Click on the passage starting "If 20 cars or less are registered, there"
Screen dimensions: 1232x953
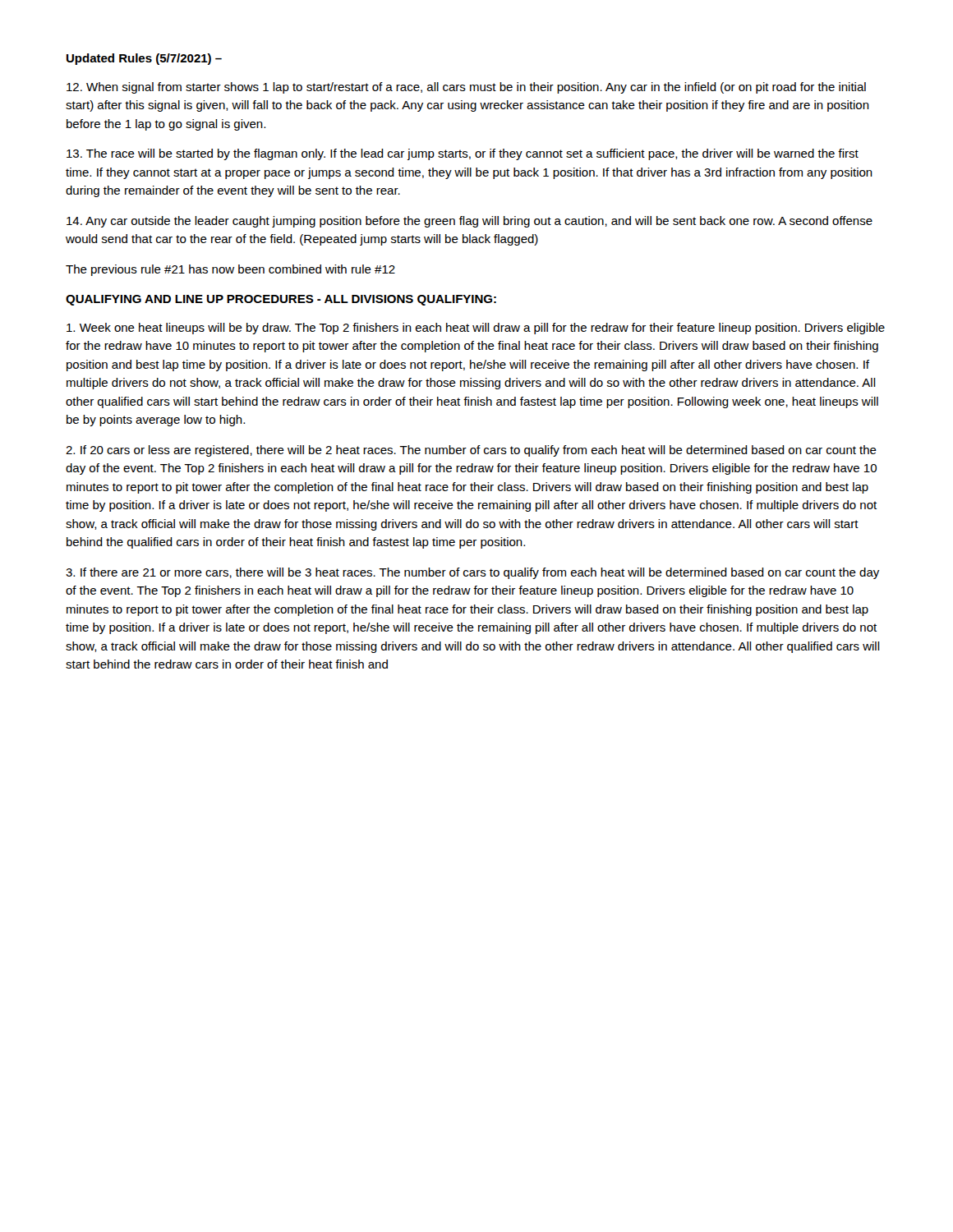coord(471,495)
